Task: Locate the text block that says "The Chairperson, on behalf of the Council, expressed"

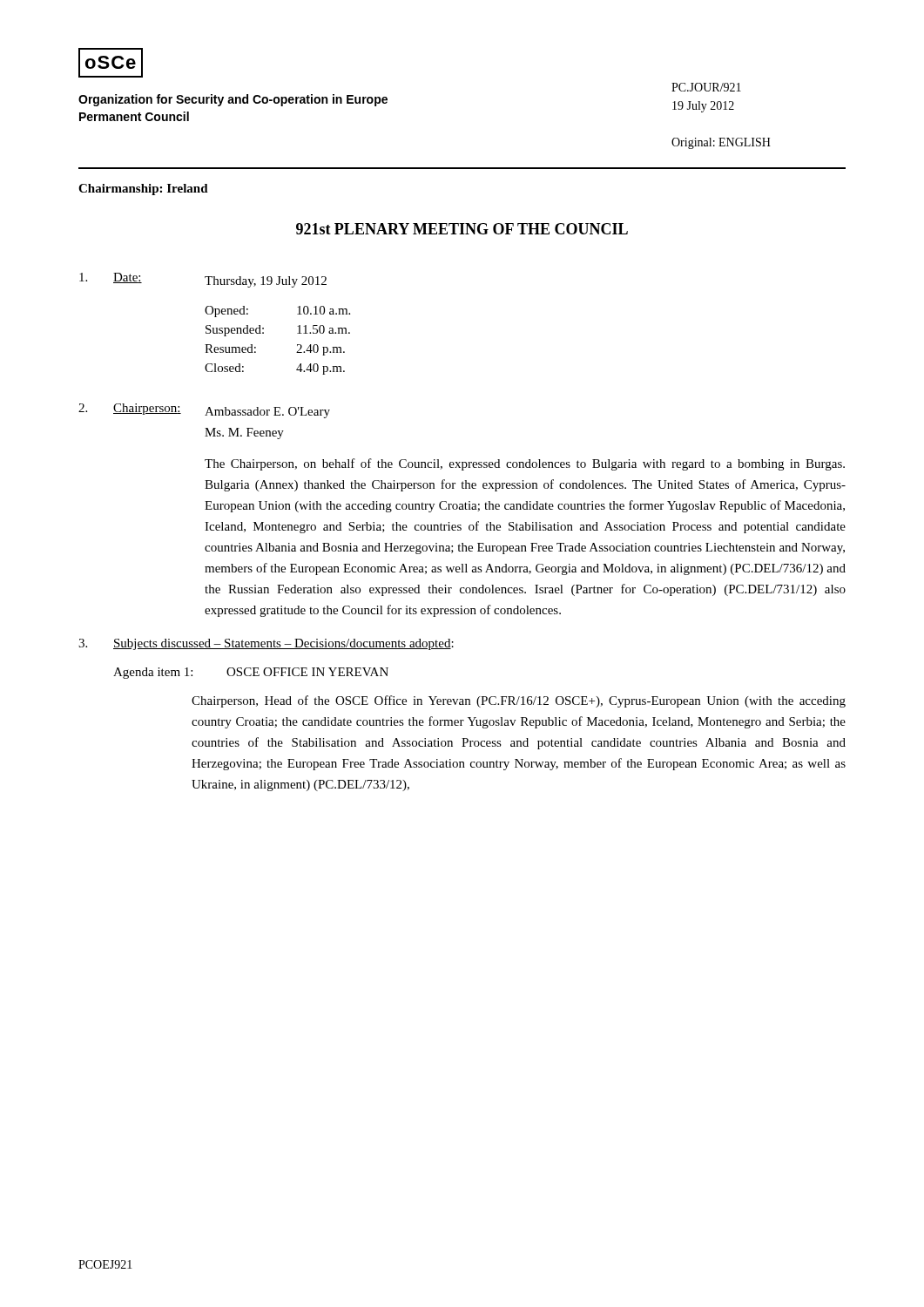Action: point(525,537)
